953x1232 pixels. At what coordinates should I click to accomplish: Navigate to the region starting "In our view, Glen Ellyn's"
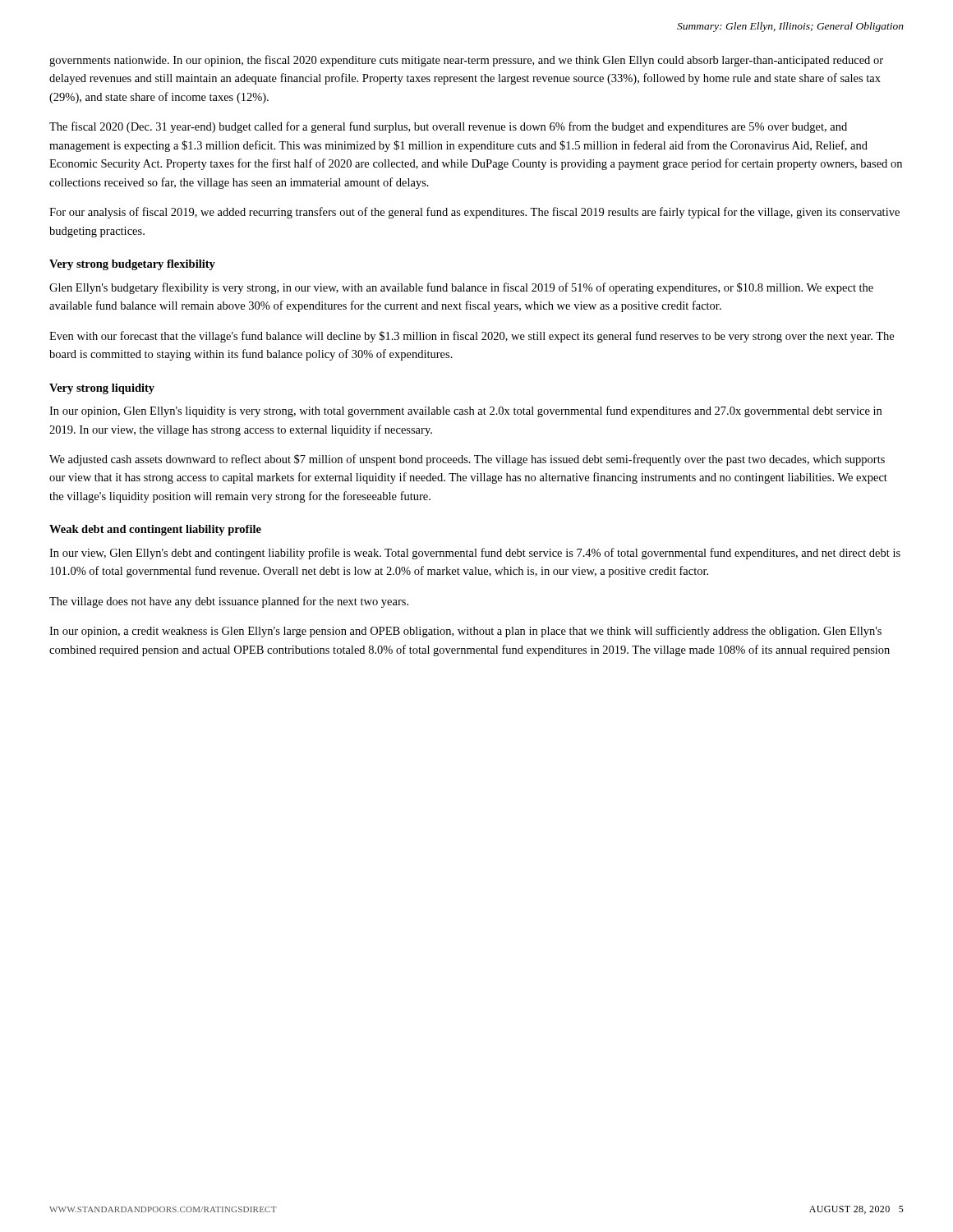[475, 562]
